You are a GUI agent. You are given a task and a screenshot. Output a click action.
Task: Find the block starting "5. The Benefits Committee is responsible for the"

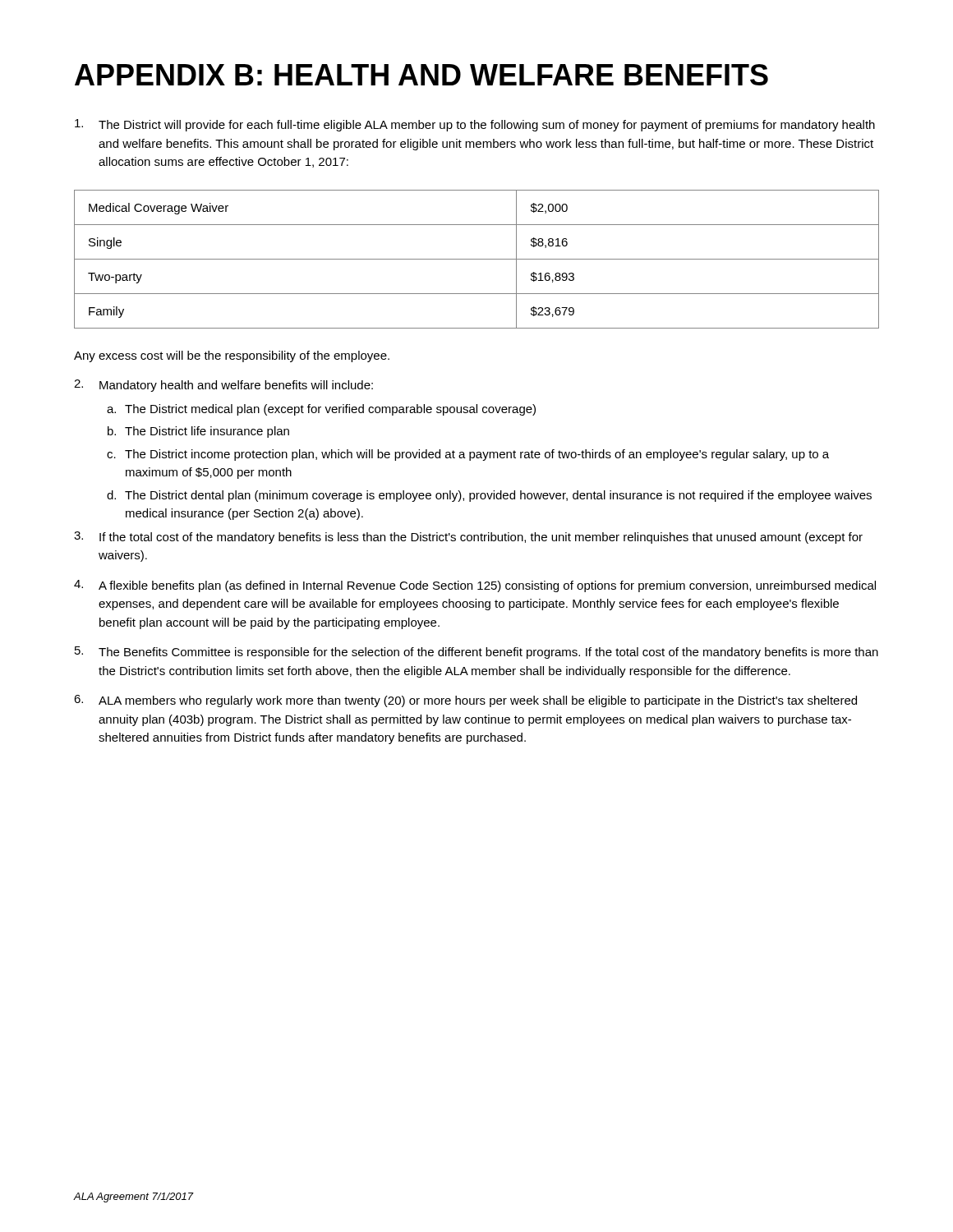(476, 662)
